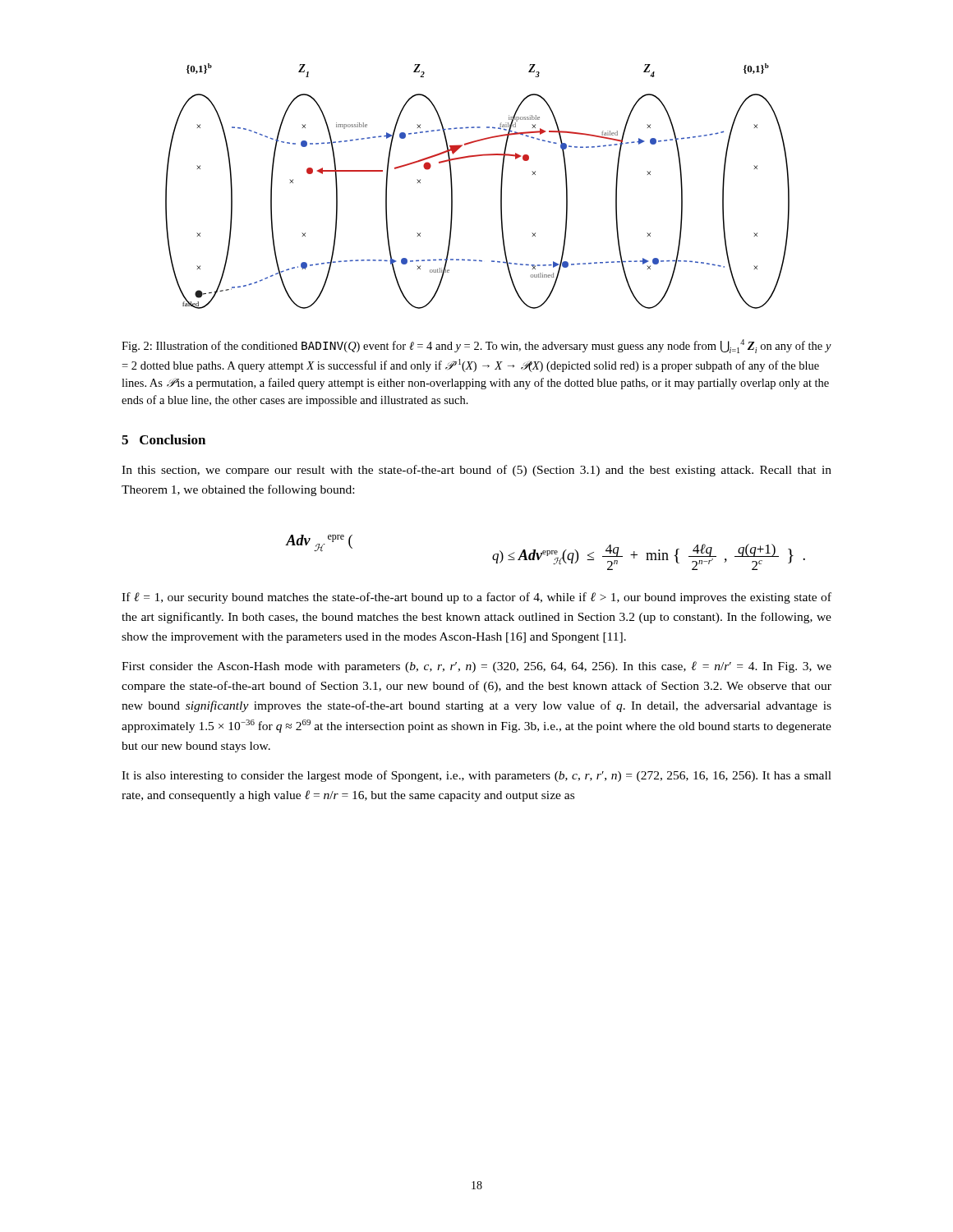Navigate to the block starting "If ℓ = 1, our security bound matches"
The width and height of the screenshot is (953, 1232).
point(476,616)
